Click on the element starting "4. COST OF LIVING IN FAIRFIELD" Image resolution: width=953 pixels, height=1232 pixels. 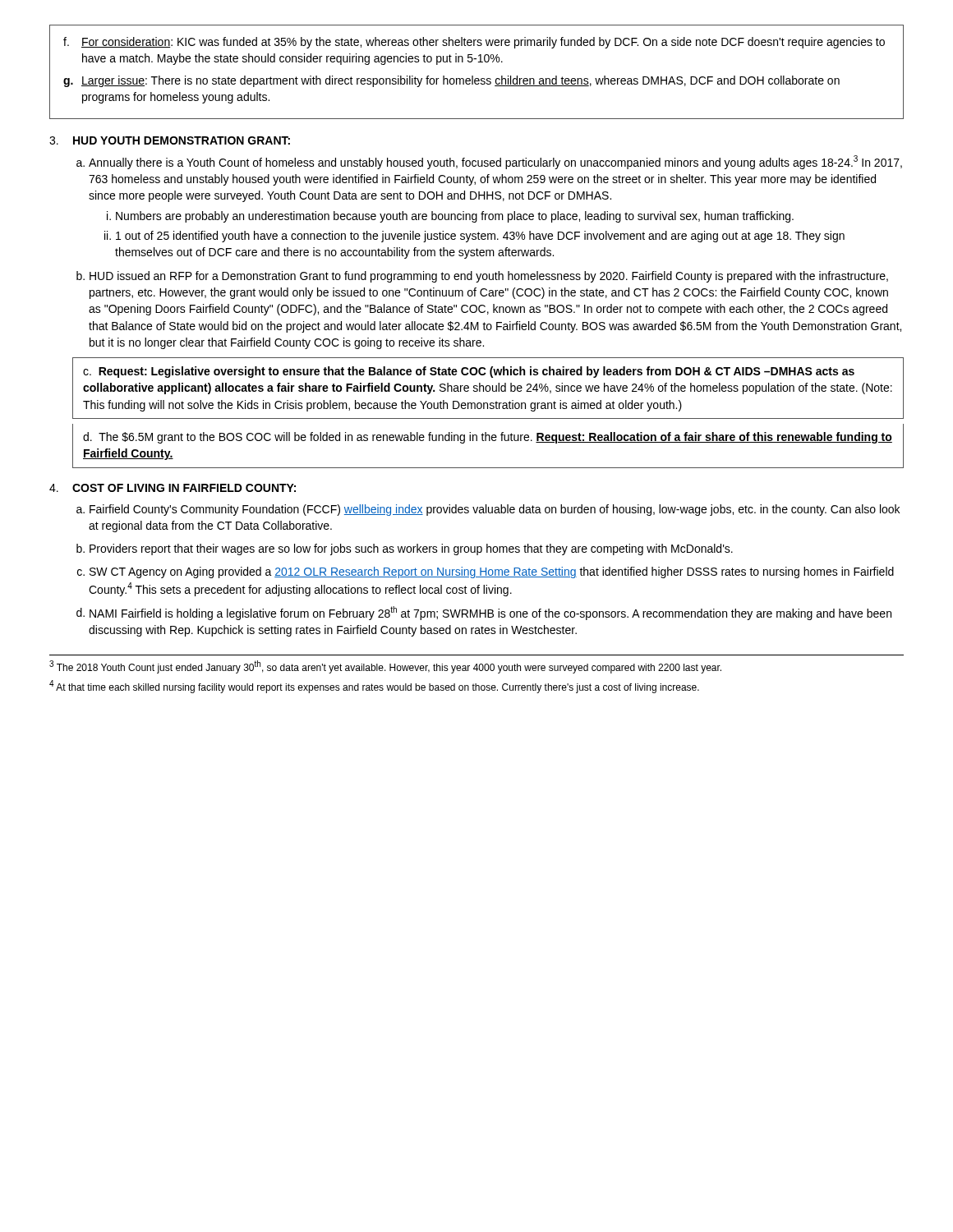pos(173,488)
